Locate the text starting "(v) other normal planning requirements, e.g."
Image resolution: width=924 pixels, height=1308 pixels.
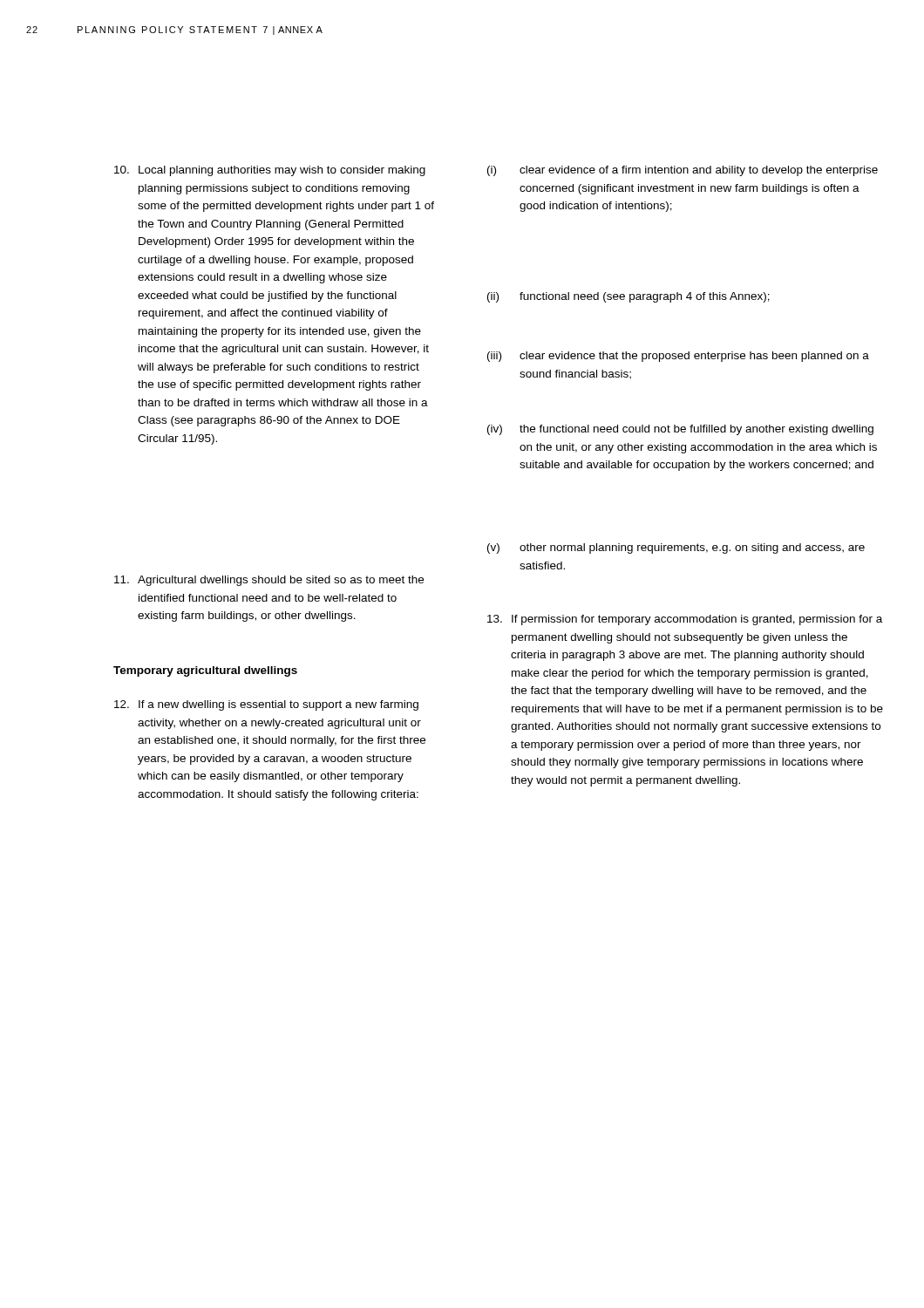click(685, 557)
